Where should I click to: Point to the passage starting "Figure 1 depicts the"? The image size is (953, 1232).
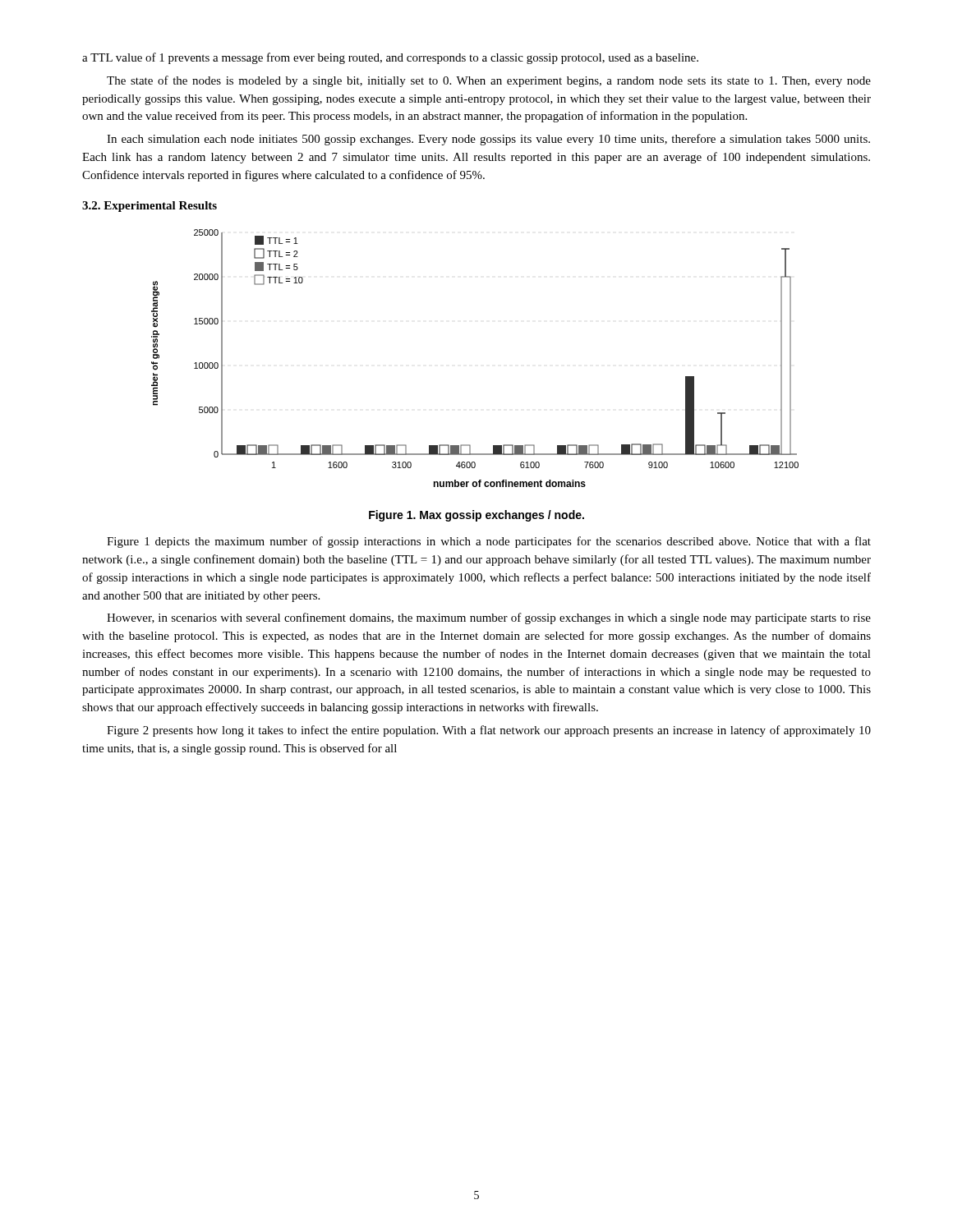pos(476,568)
